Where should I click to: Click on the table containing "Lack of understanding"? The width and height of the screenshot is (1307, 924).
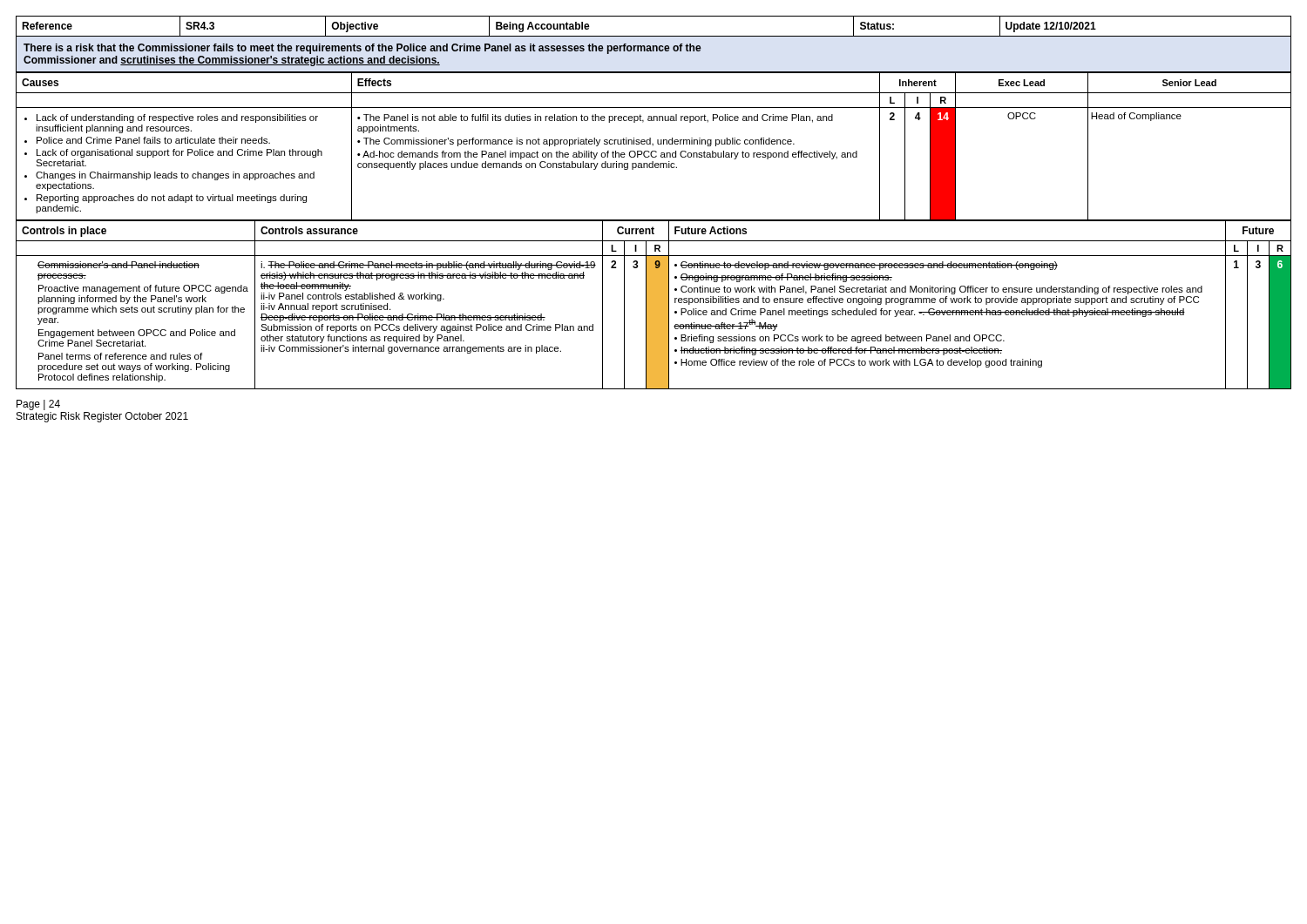click(654, 164)
